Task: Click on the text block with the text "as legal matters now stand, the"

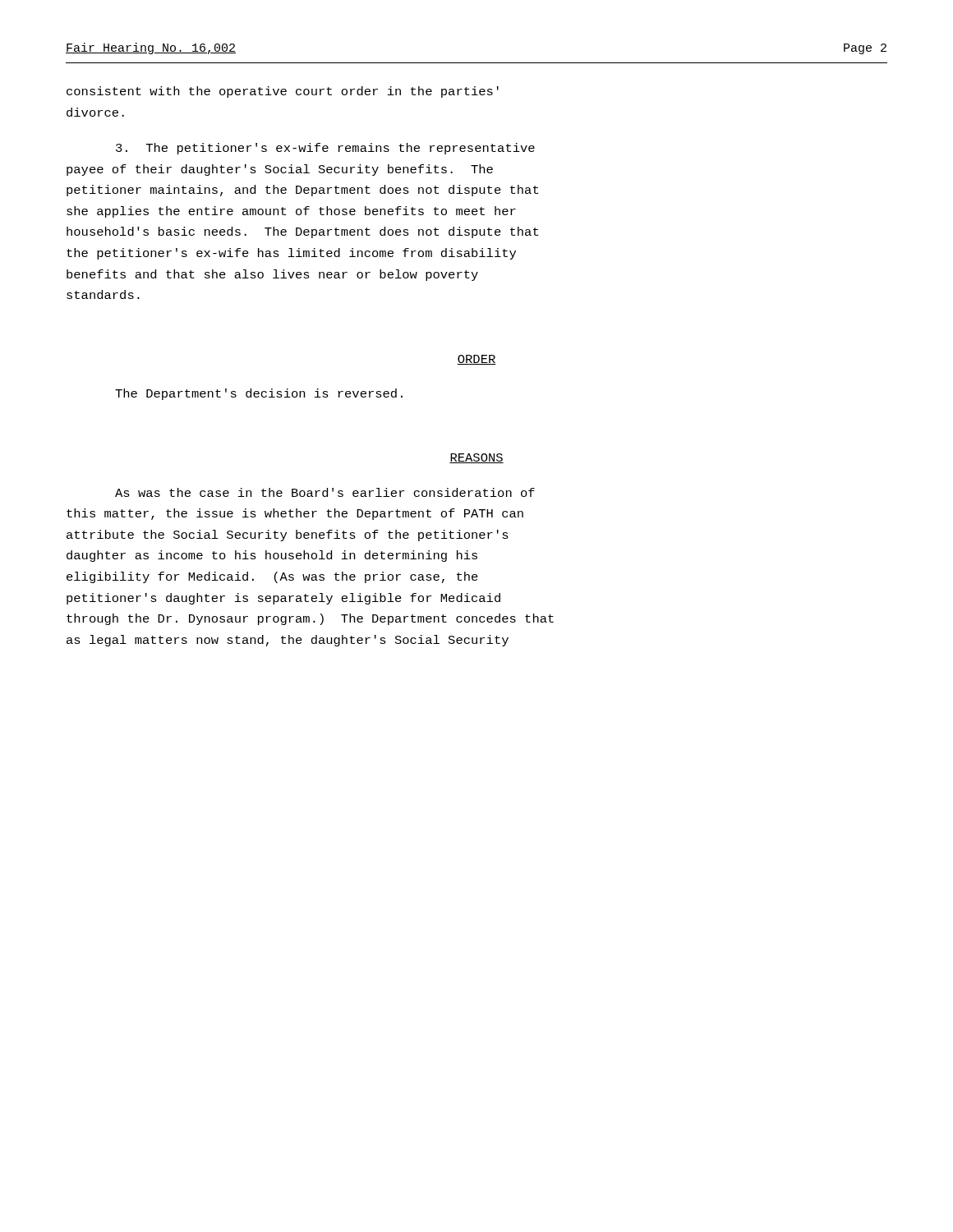Action: click(x=287, y=640)
